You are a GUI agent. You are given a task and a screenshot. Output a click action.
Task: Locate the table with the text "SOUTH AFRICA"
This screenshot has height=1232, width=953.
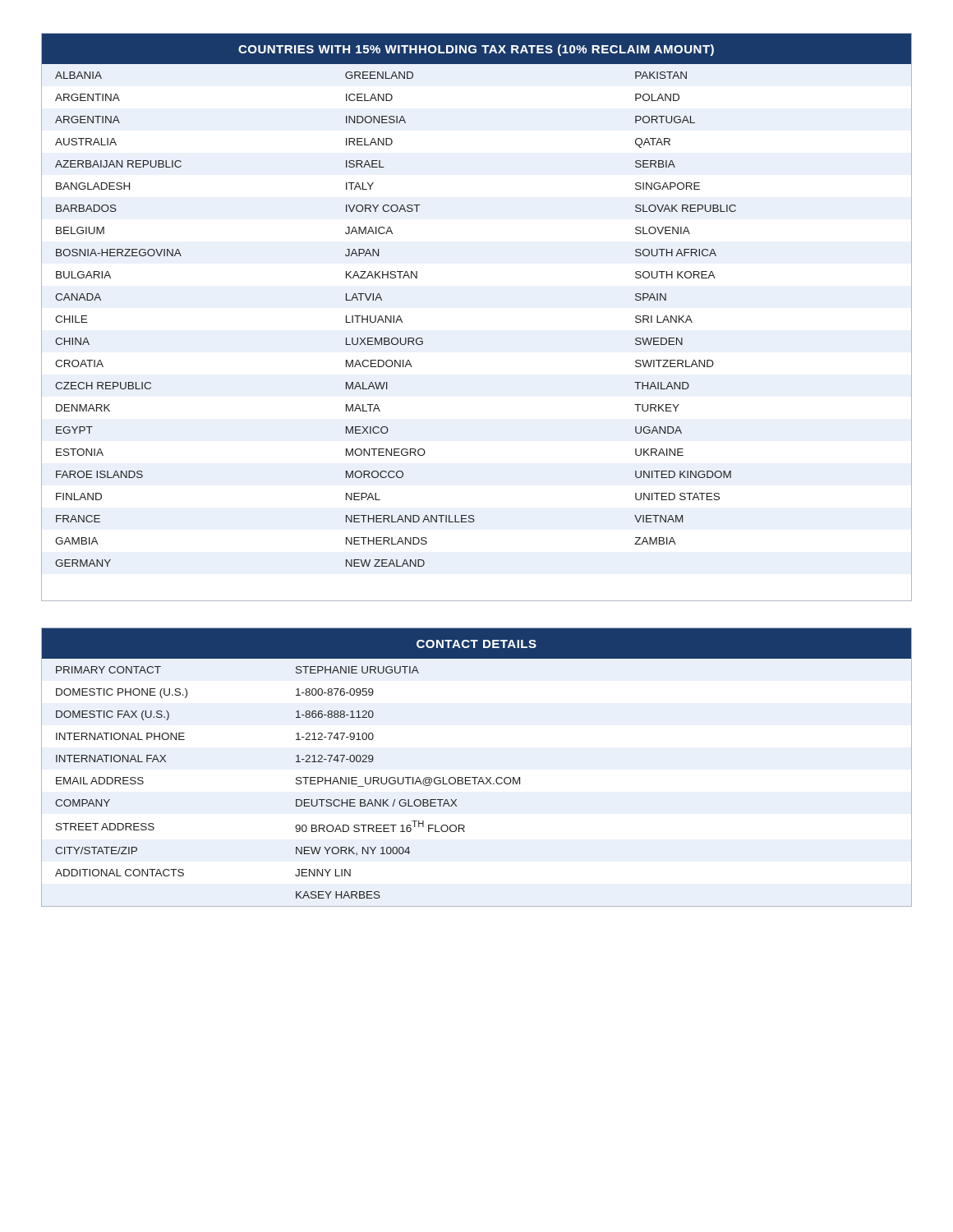[x=476, y=317]
